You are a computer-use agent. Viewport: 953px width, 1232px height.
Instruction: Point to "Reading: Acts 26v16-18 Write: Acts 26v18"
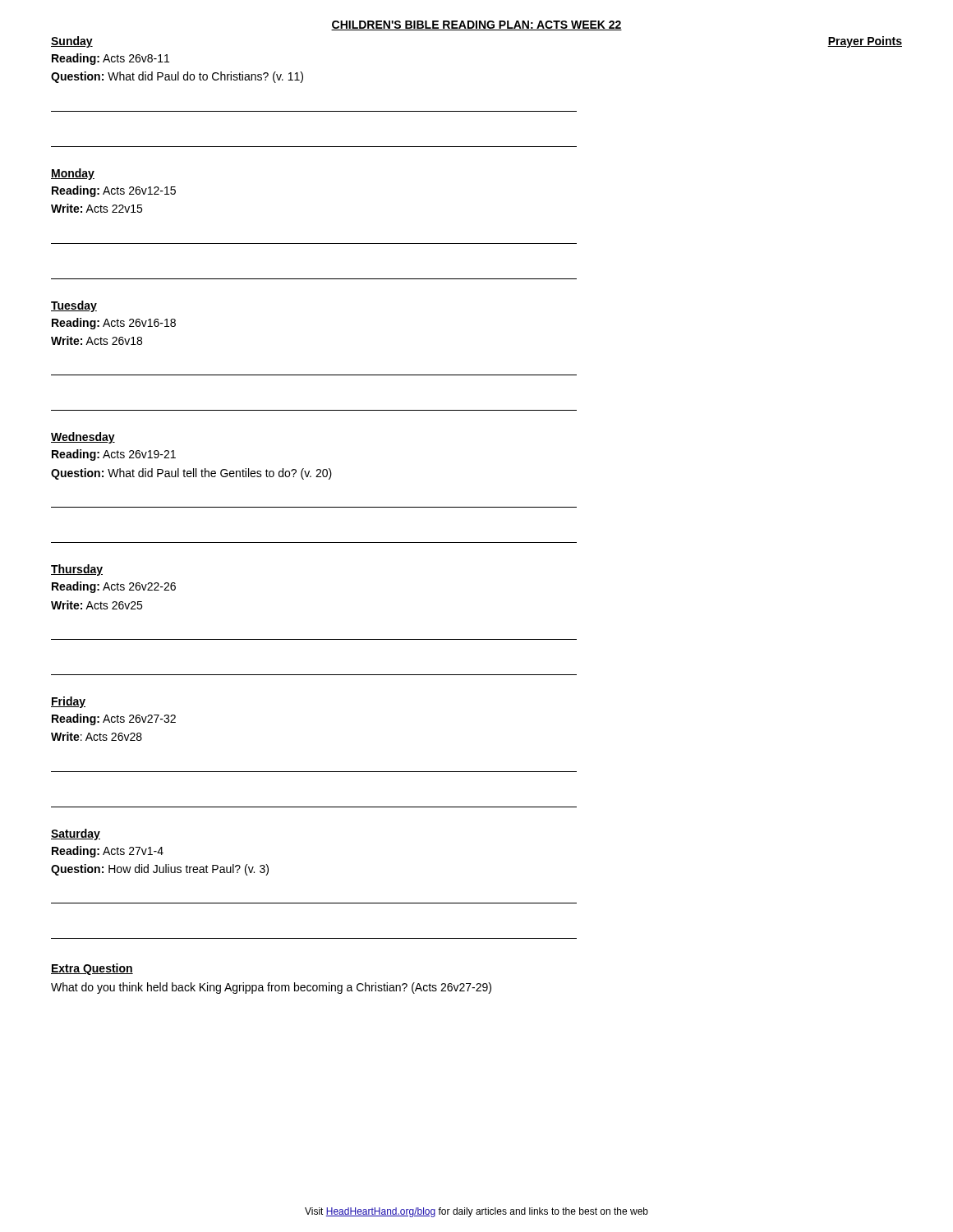[114, 332]
